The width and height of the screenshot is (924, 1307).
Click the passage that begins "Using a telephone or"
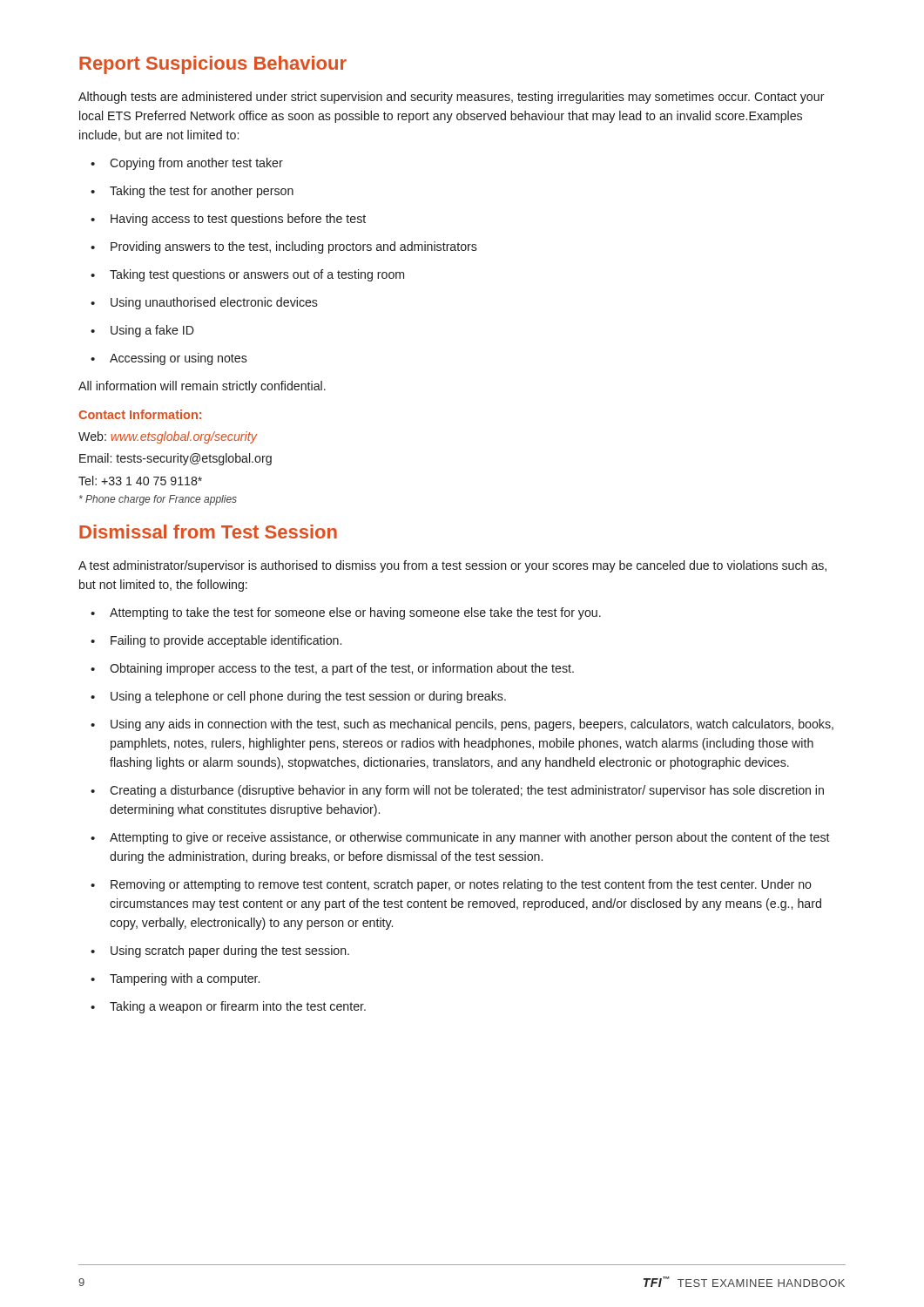tap(462, 696)
